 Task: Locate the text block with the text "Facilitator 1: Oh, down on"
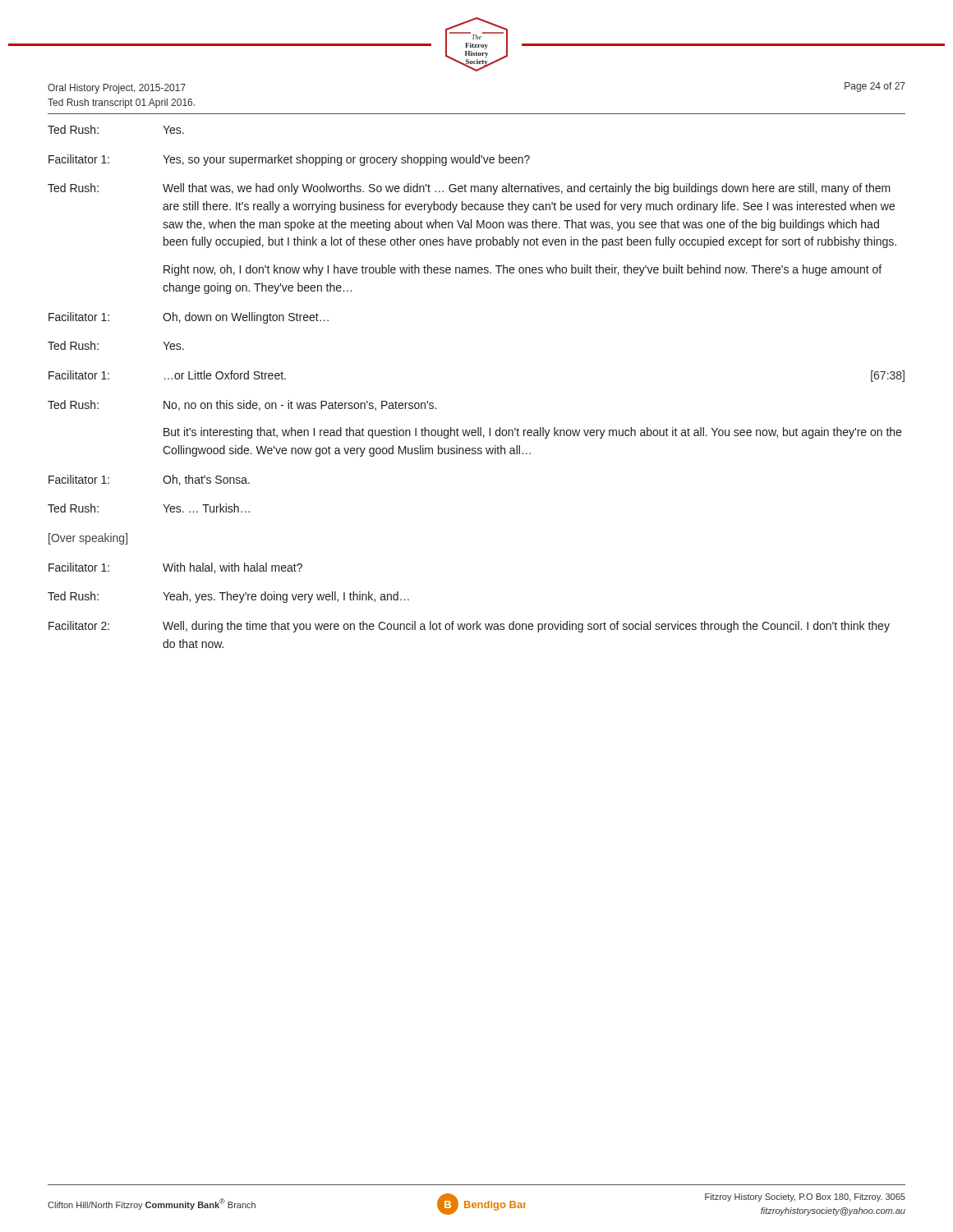tap(189, 318)
